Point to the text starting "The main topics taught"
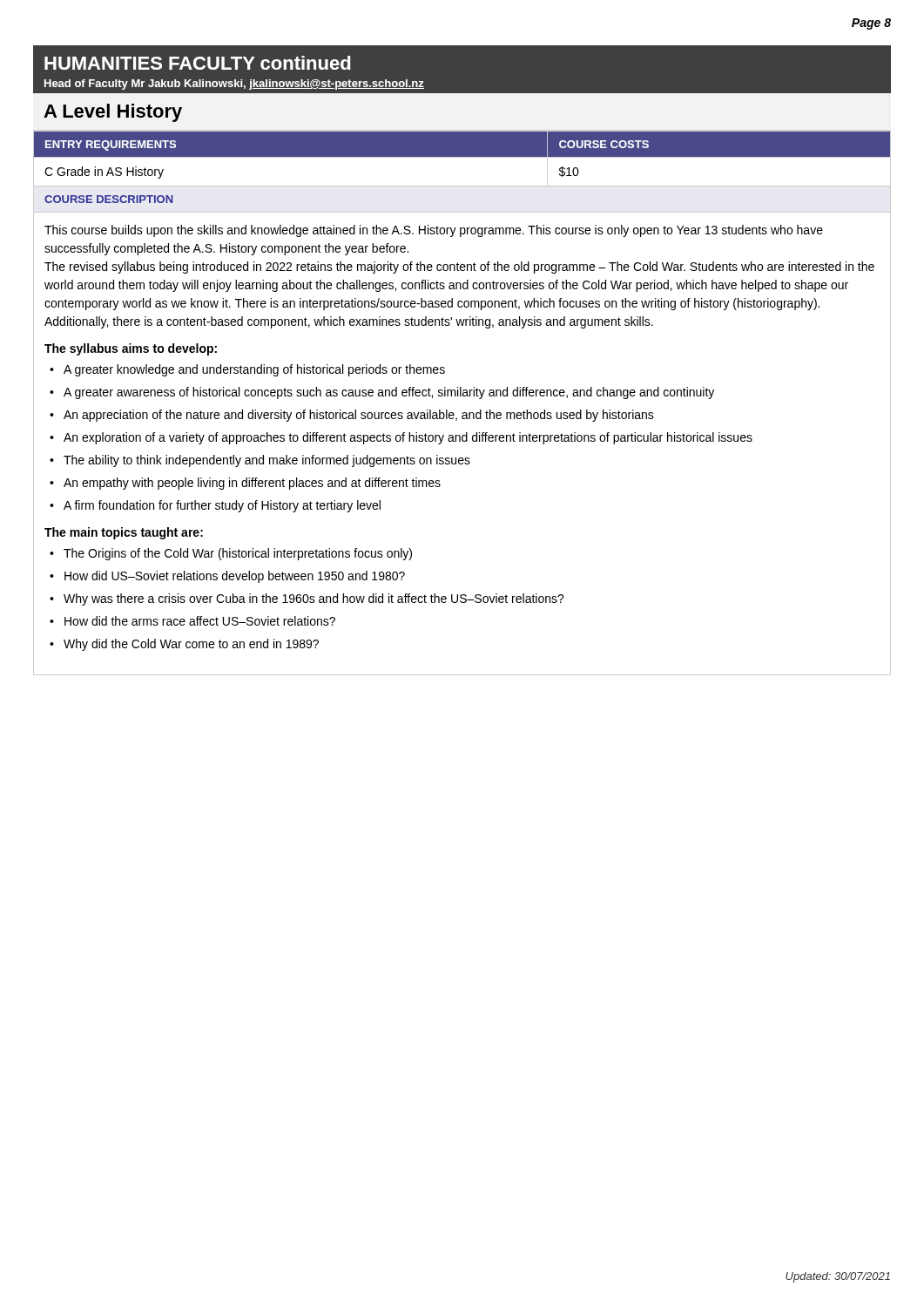Image resolution: width=924 pixels, height=1307 pixels. click(x=124, y=532)
